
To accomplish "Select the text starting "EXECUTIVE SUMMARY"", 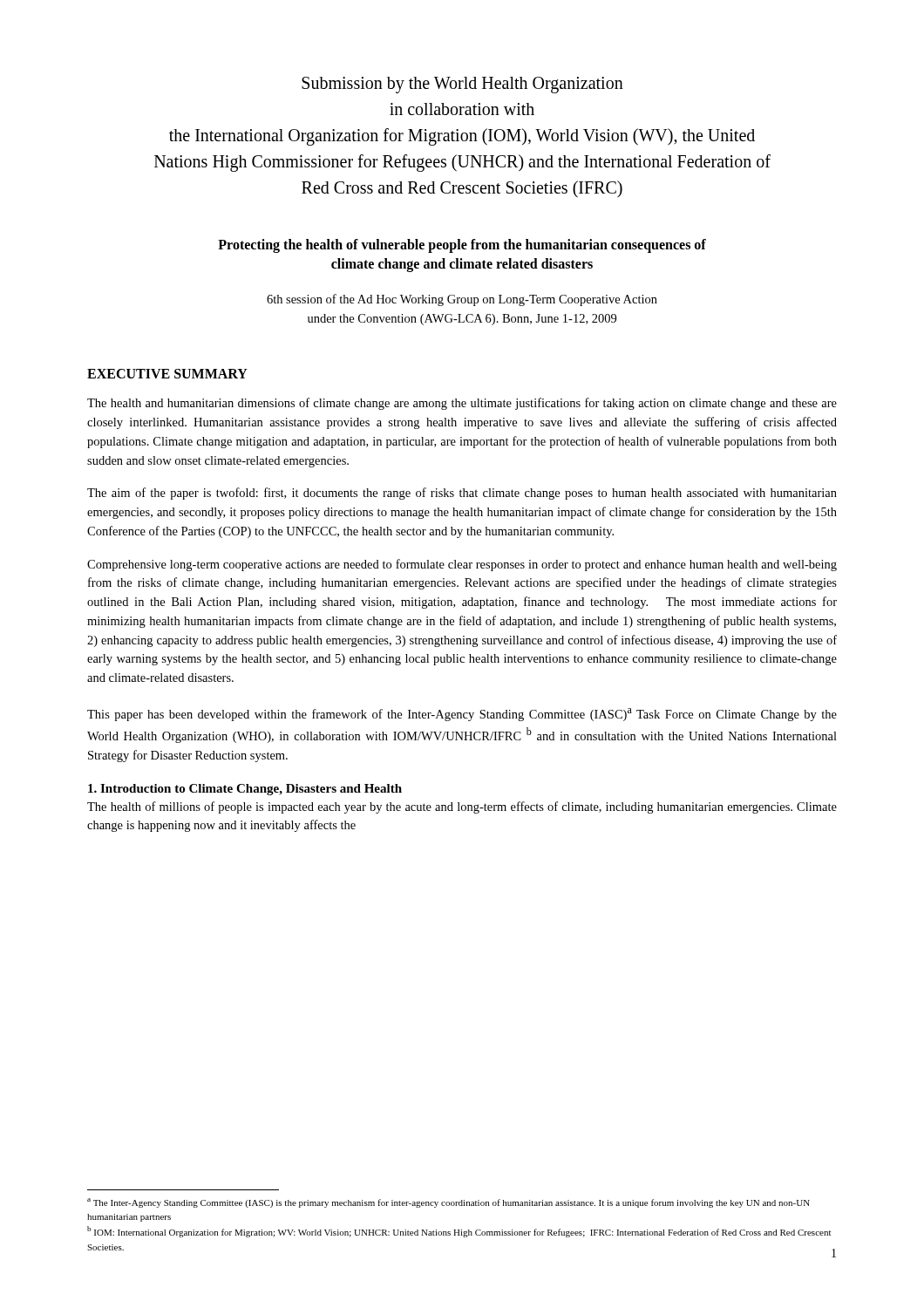I will (167, 374).
